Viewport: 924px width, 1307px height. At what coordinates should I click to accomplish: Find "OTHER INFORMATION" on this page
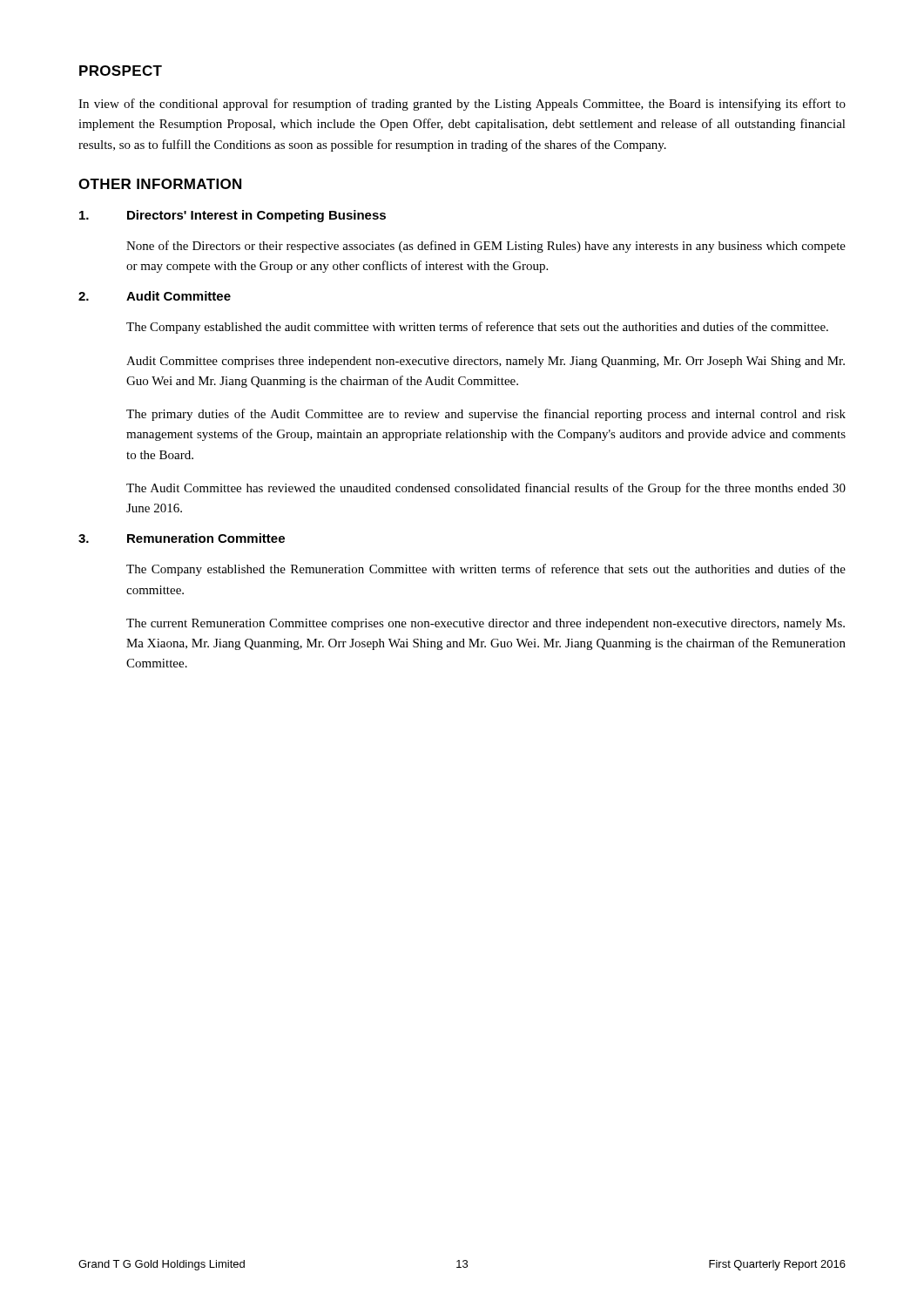(160, 184)
